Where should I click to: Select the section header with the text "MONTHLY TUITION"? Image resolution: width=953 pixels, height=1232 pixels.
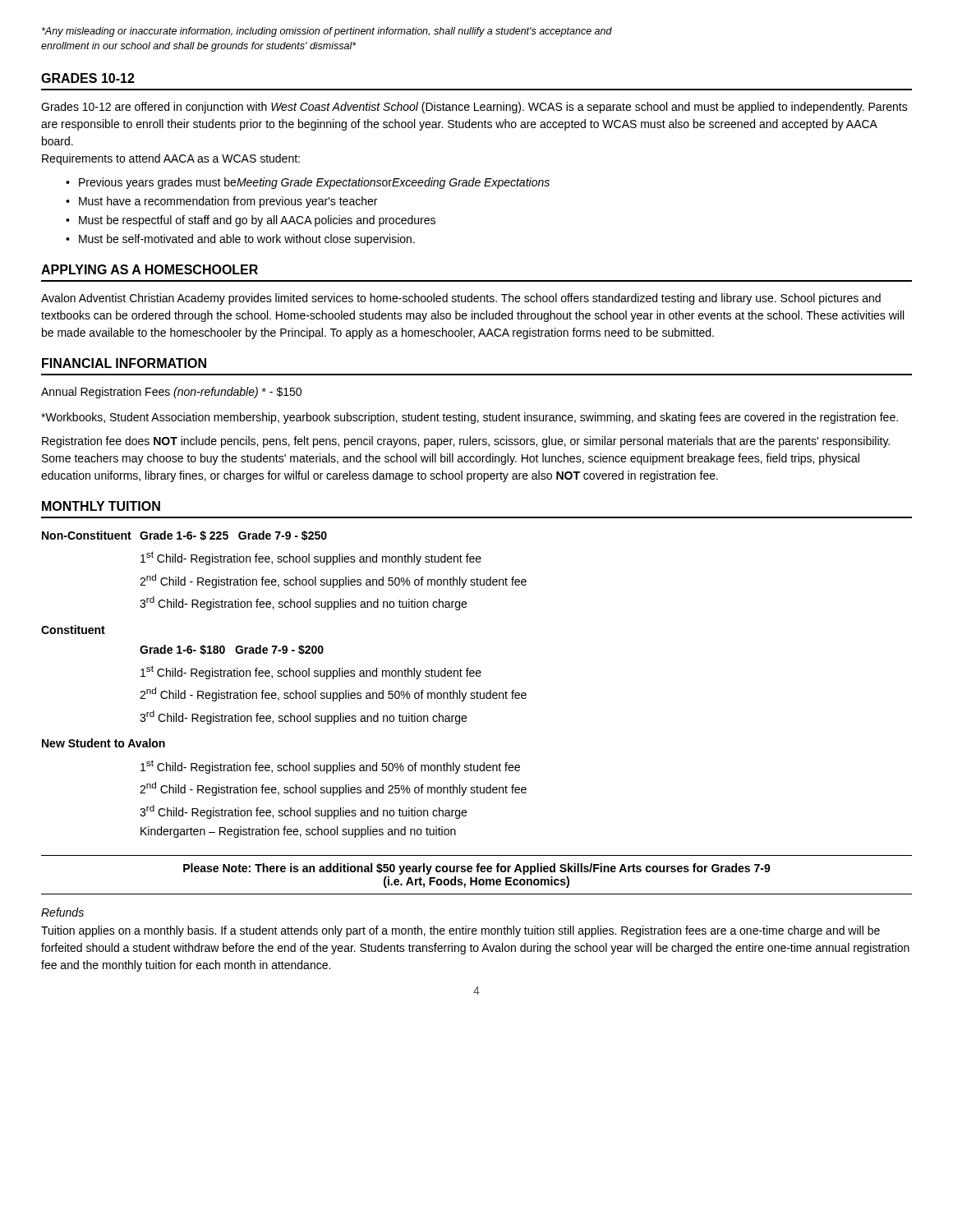(x=101, y=506)
